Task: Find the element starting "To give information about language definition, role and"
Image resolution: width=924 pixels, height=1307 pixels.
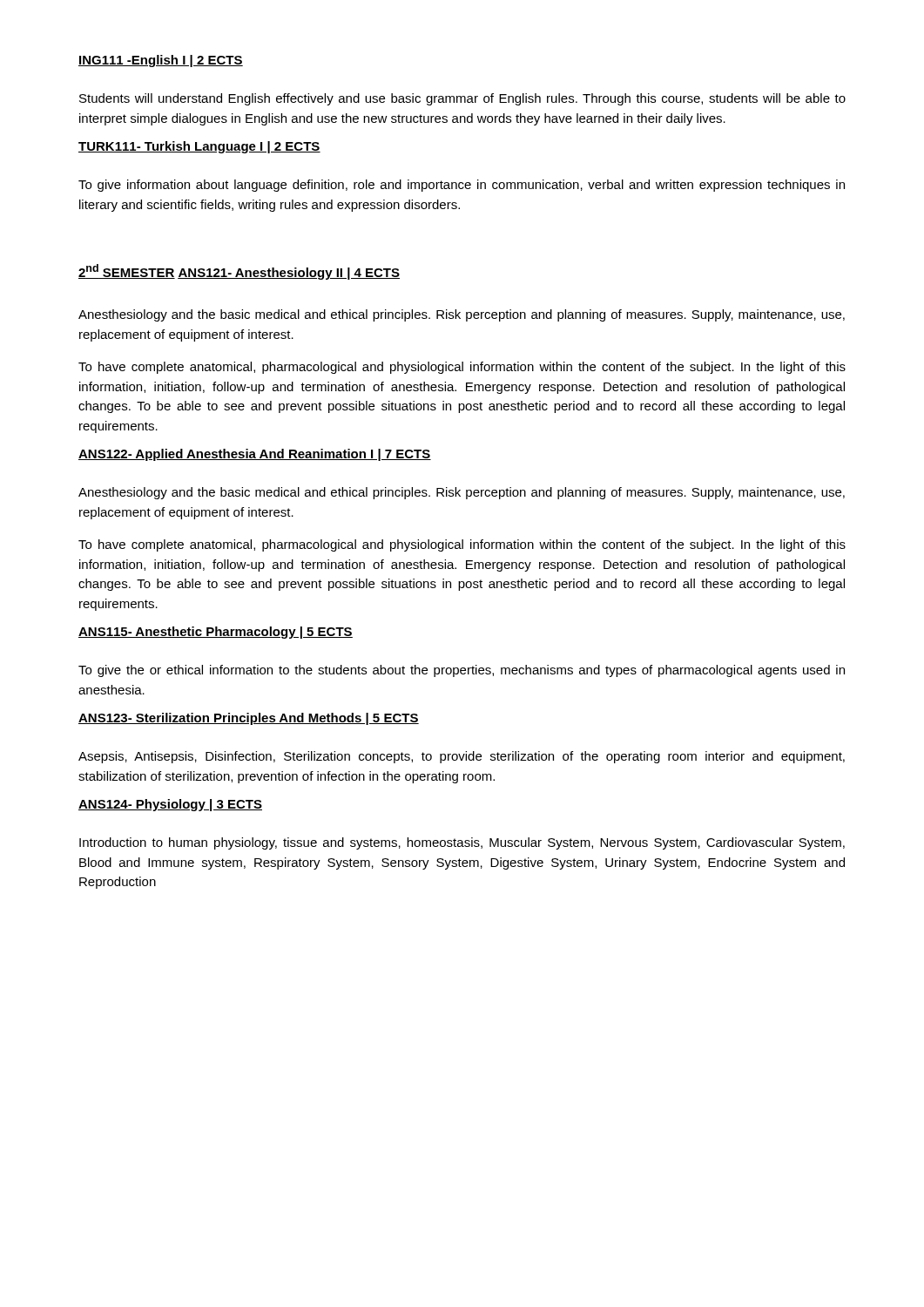Action: pos(462,195)
